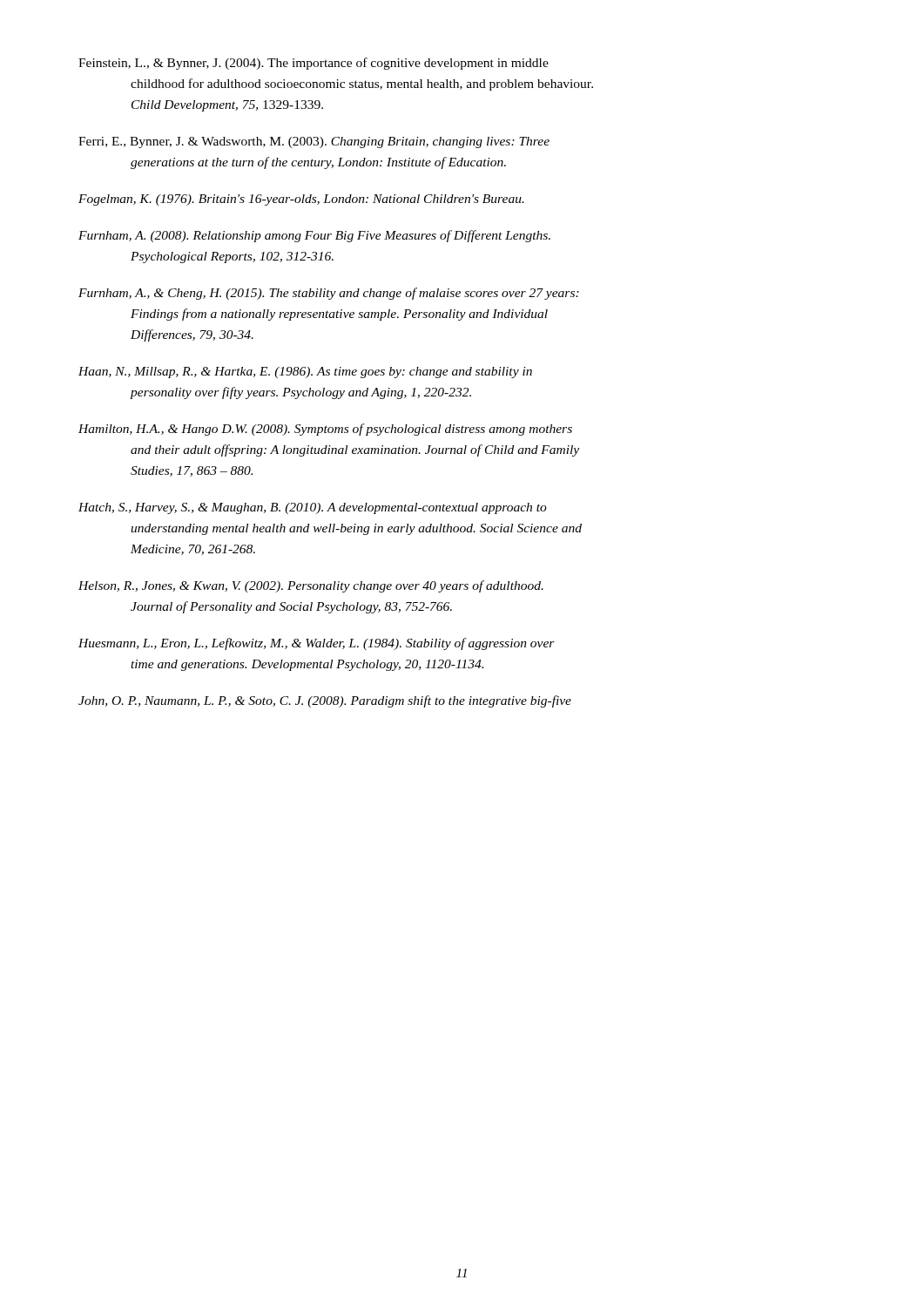Click on the region starting "Helson, R., Jones, &"
This screenshot has height=1307, width=924.
tap(462, 598)
